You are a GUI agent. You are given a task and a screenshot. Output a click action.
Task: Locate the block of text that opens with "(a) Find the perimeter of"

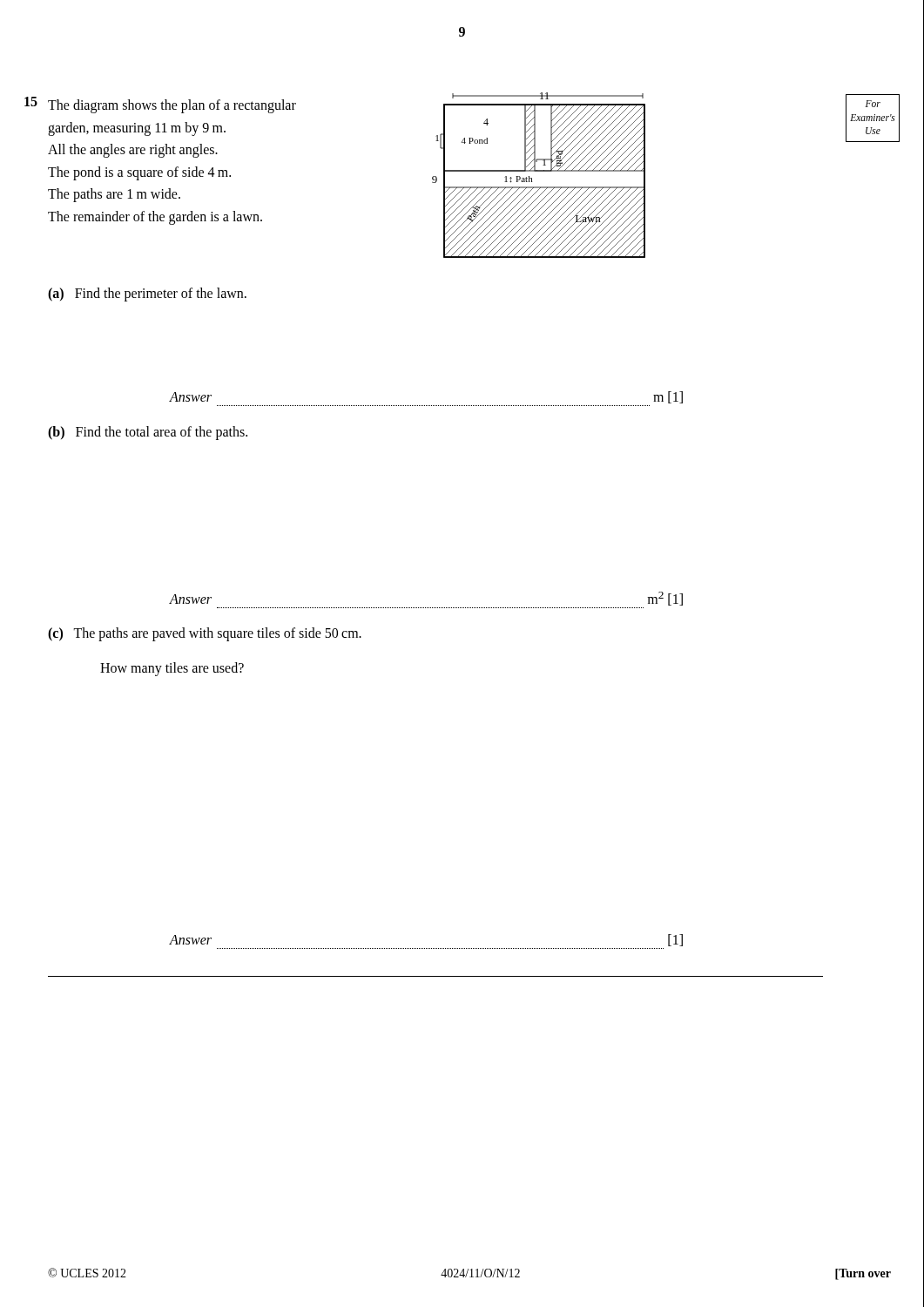[x=148, y=293]
